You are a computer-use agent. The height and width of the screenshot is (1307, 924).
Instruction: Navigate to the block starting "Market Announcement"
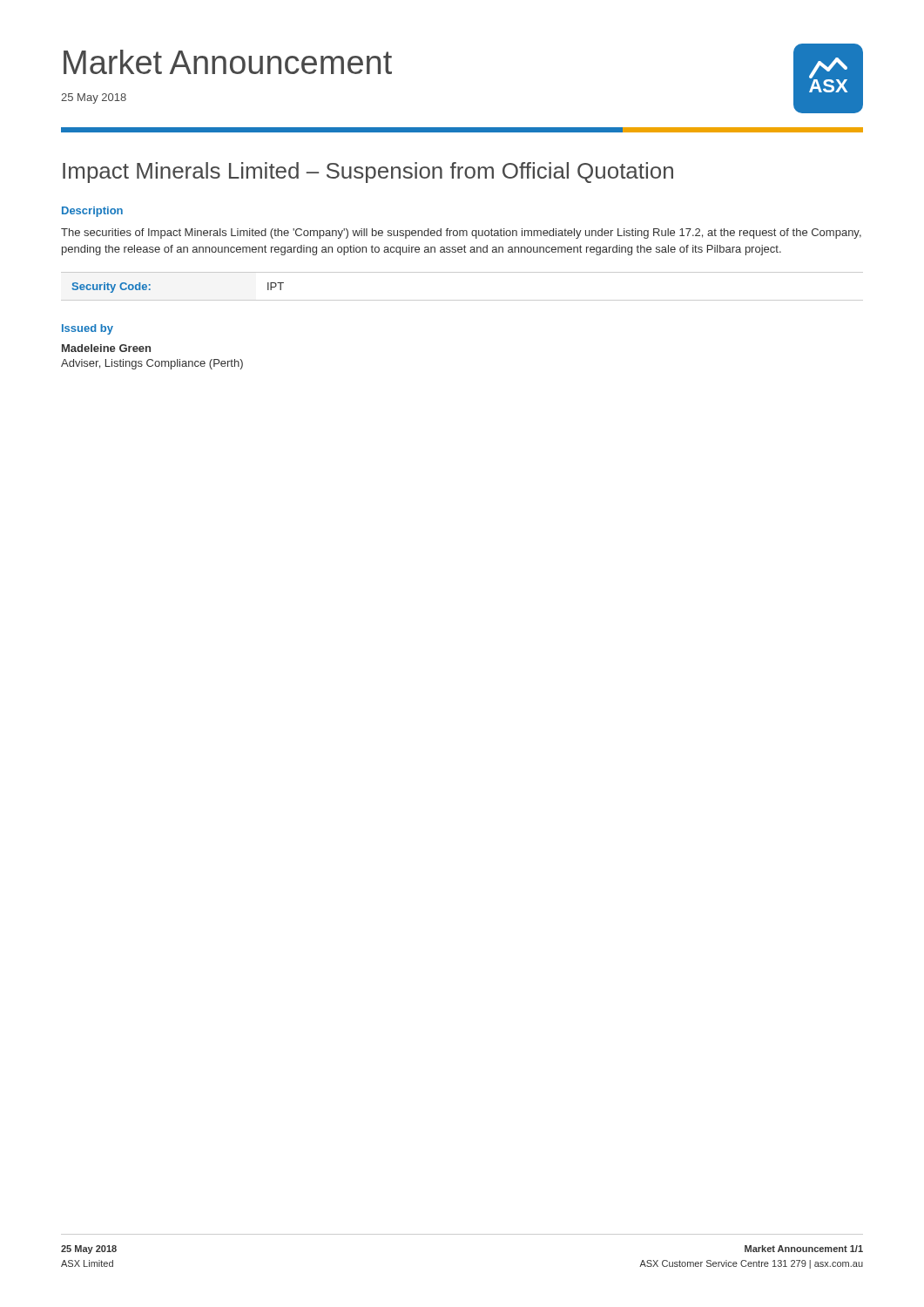228,62
